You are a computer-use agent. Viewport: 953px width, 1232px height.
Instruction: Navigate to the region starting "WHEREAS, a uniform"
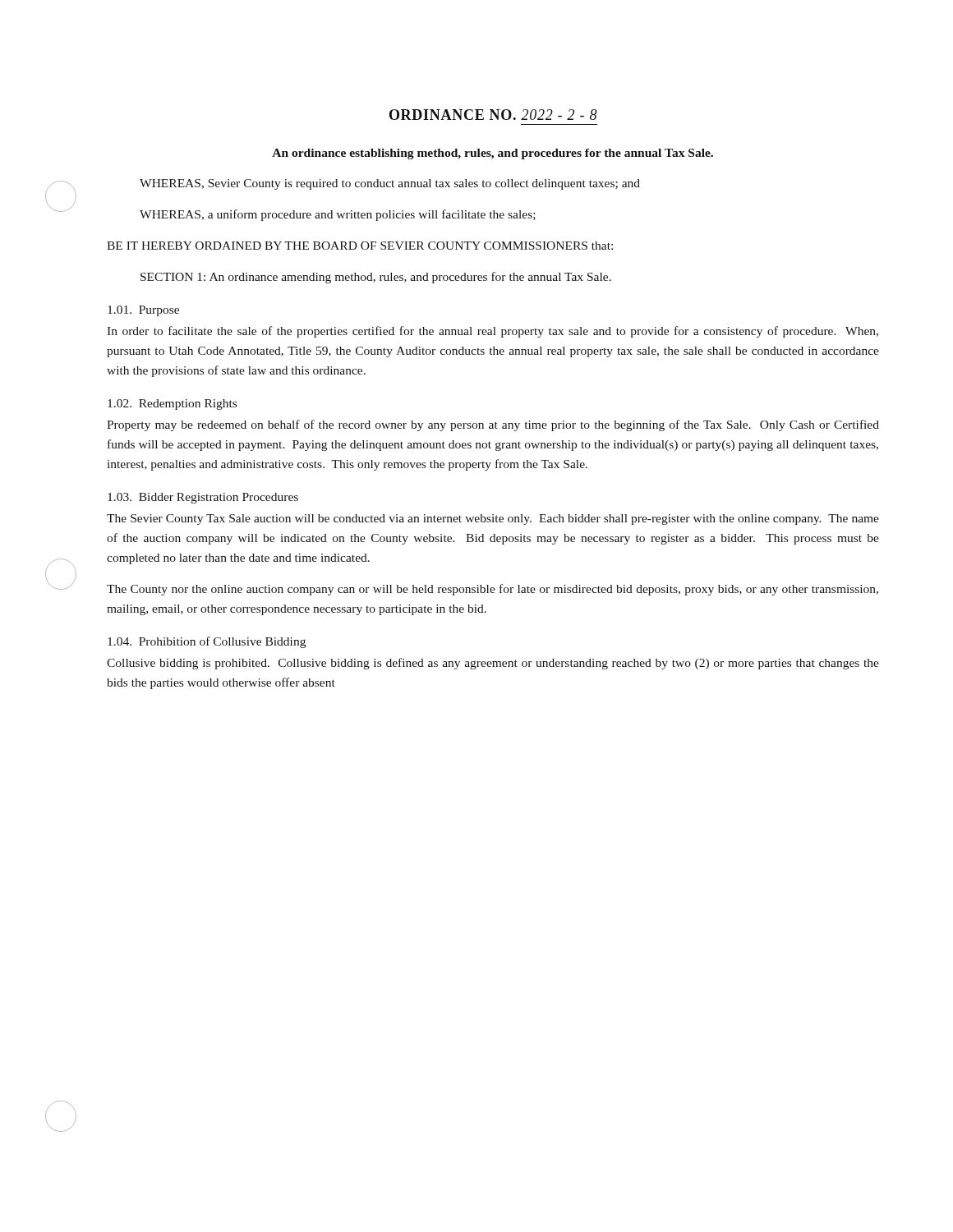(338, 214)
